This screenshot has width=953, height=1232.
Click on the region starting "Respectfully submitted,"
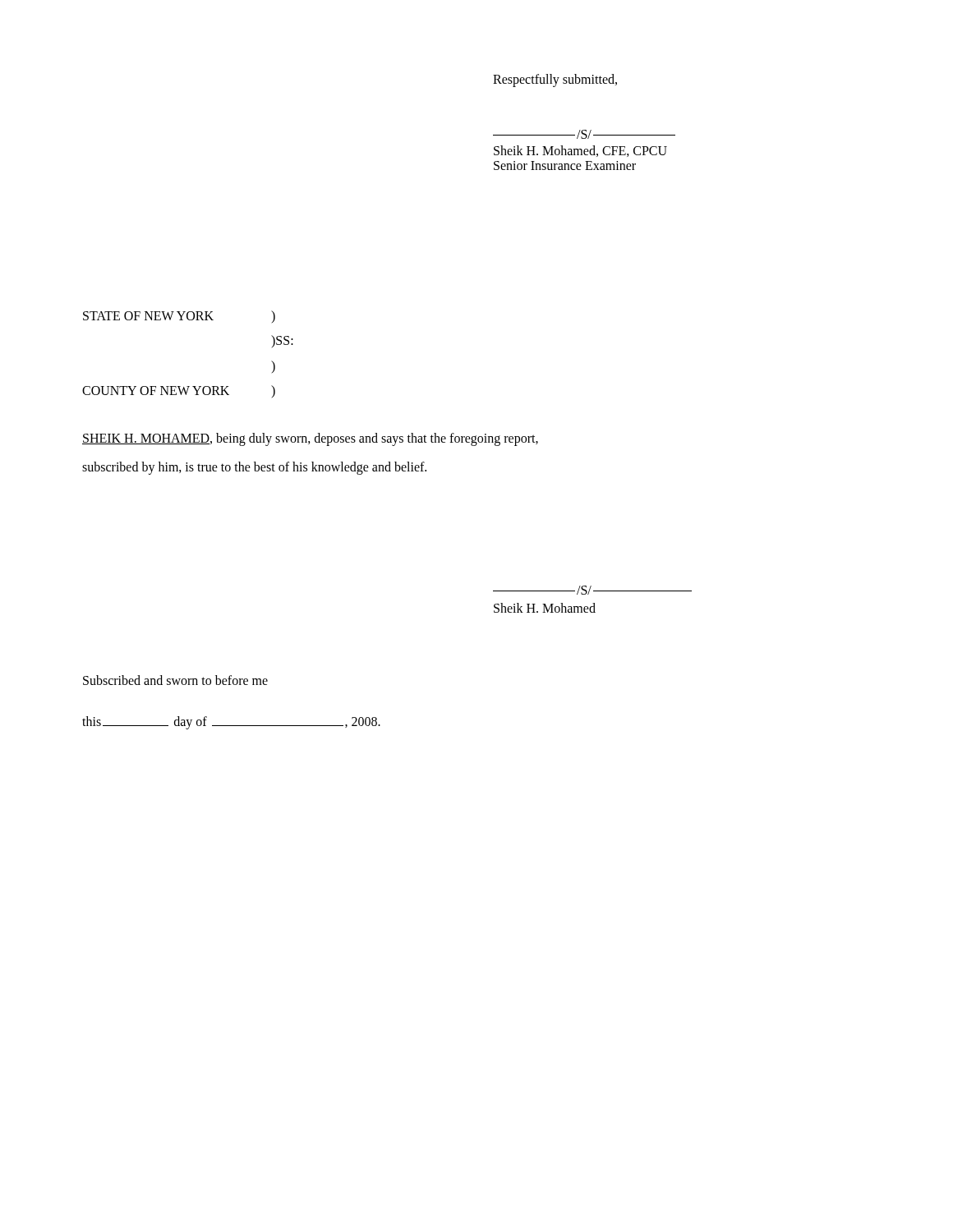click(x=555, y=79)
